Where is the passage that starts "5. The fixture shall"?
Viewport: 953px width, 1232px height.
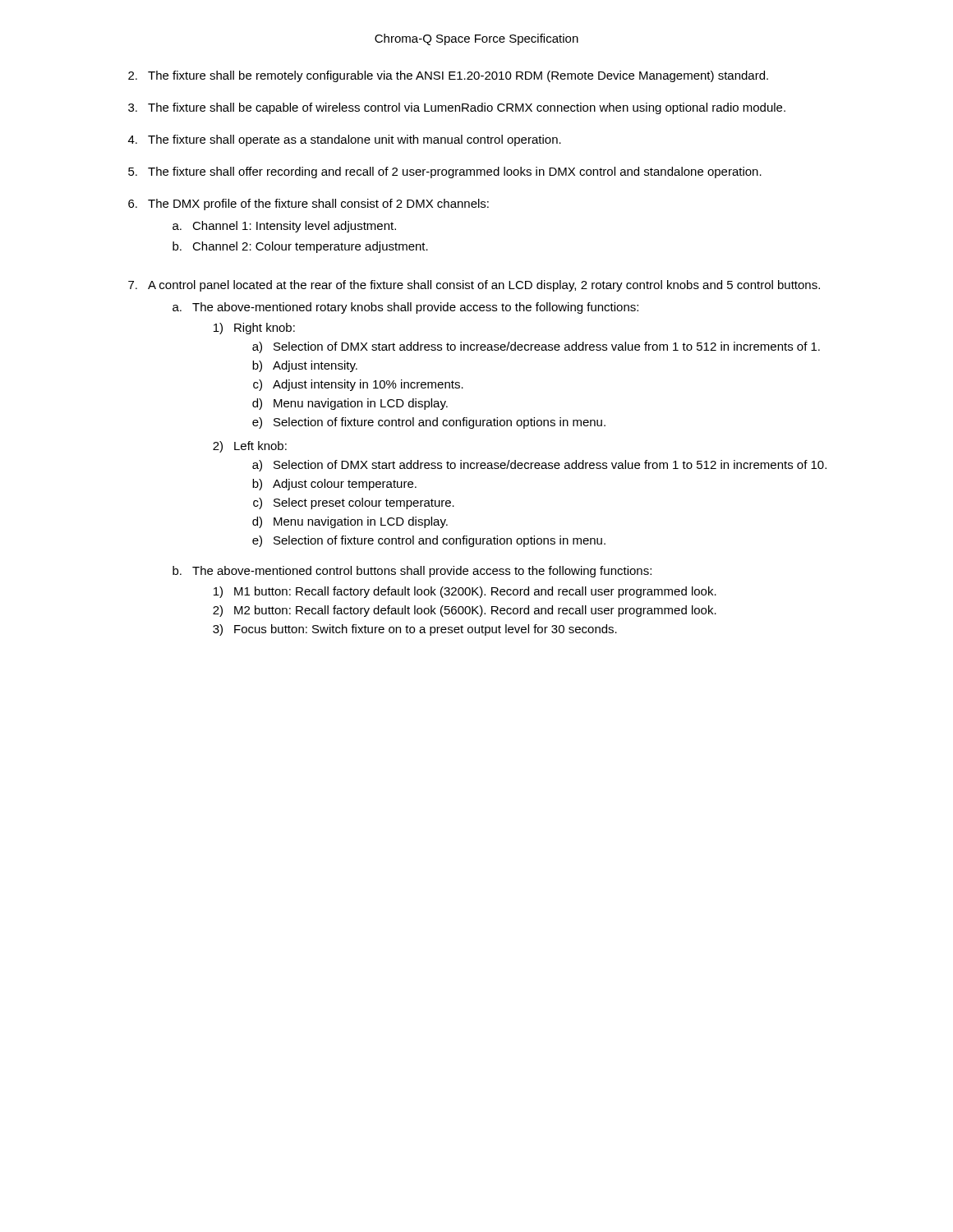pos(485,171)
